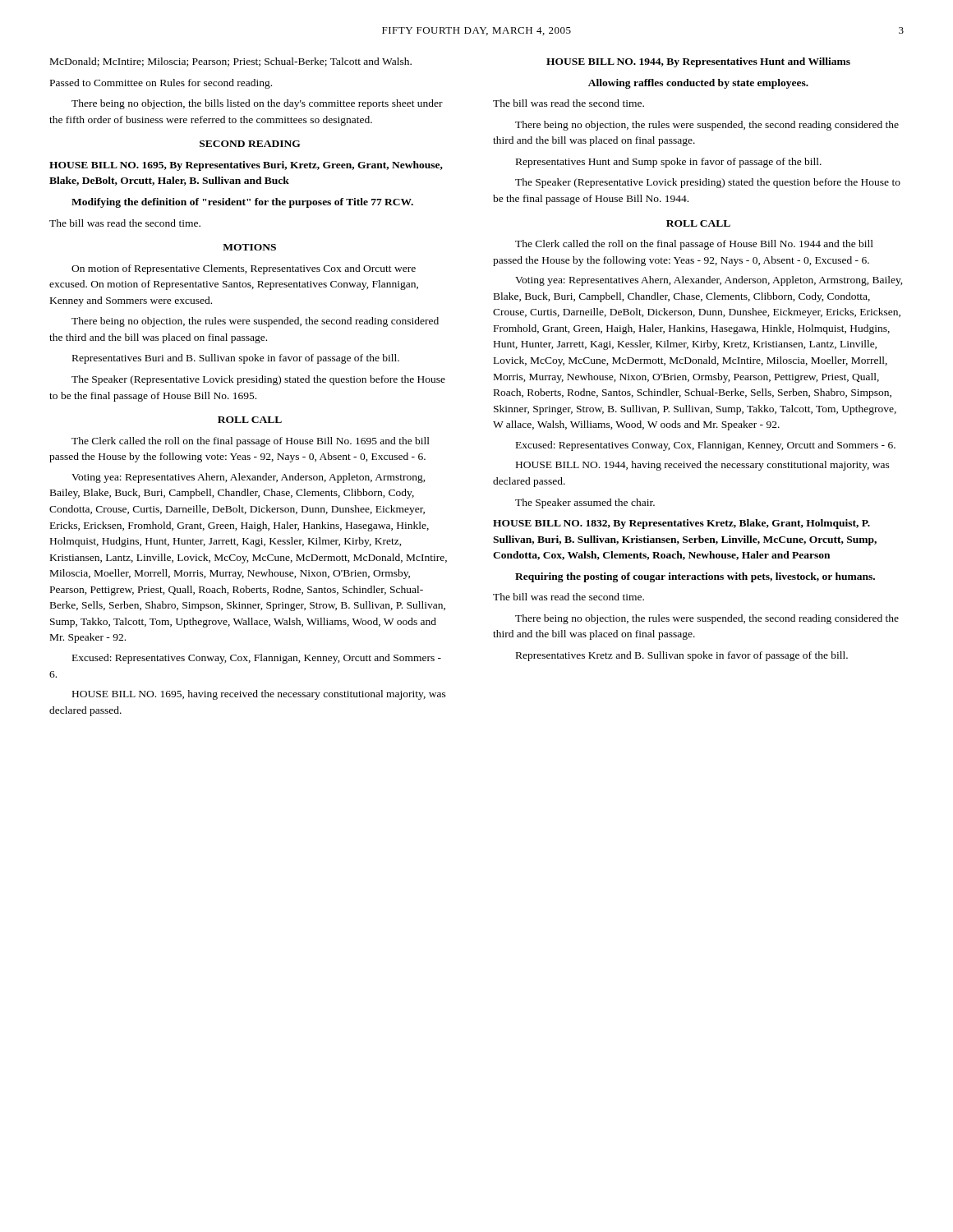Viewport: 953px width, 1232px height.
Task: Find the section header containing "SECOND READING"
Action: pyautogui.click(x=250, y=144)
